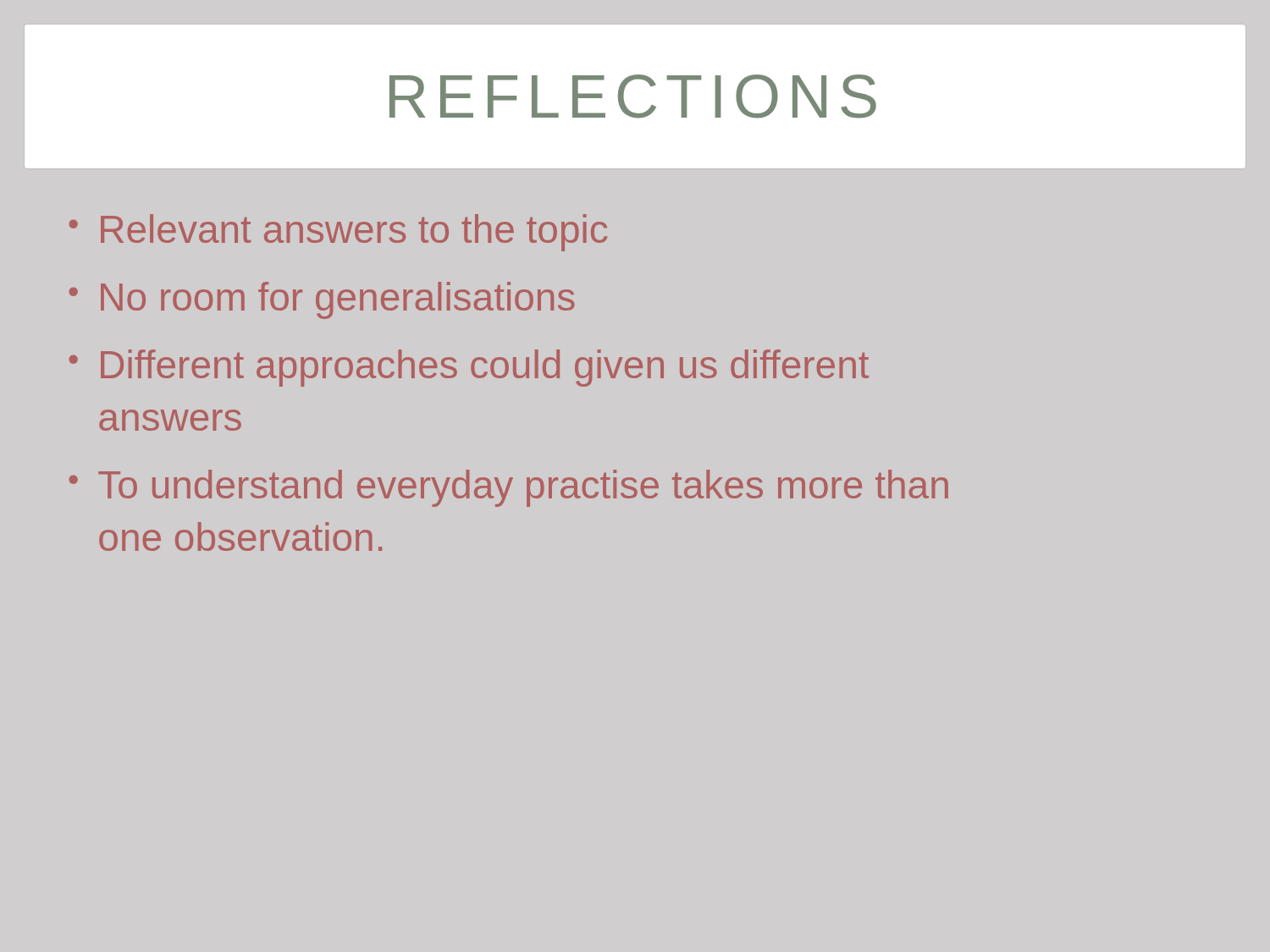Click where it says "• Different approaches could given us differentanswers"

pos(468,391)
